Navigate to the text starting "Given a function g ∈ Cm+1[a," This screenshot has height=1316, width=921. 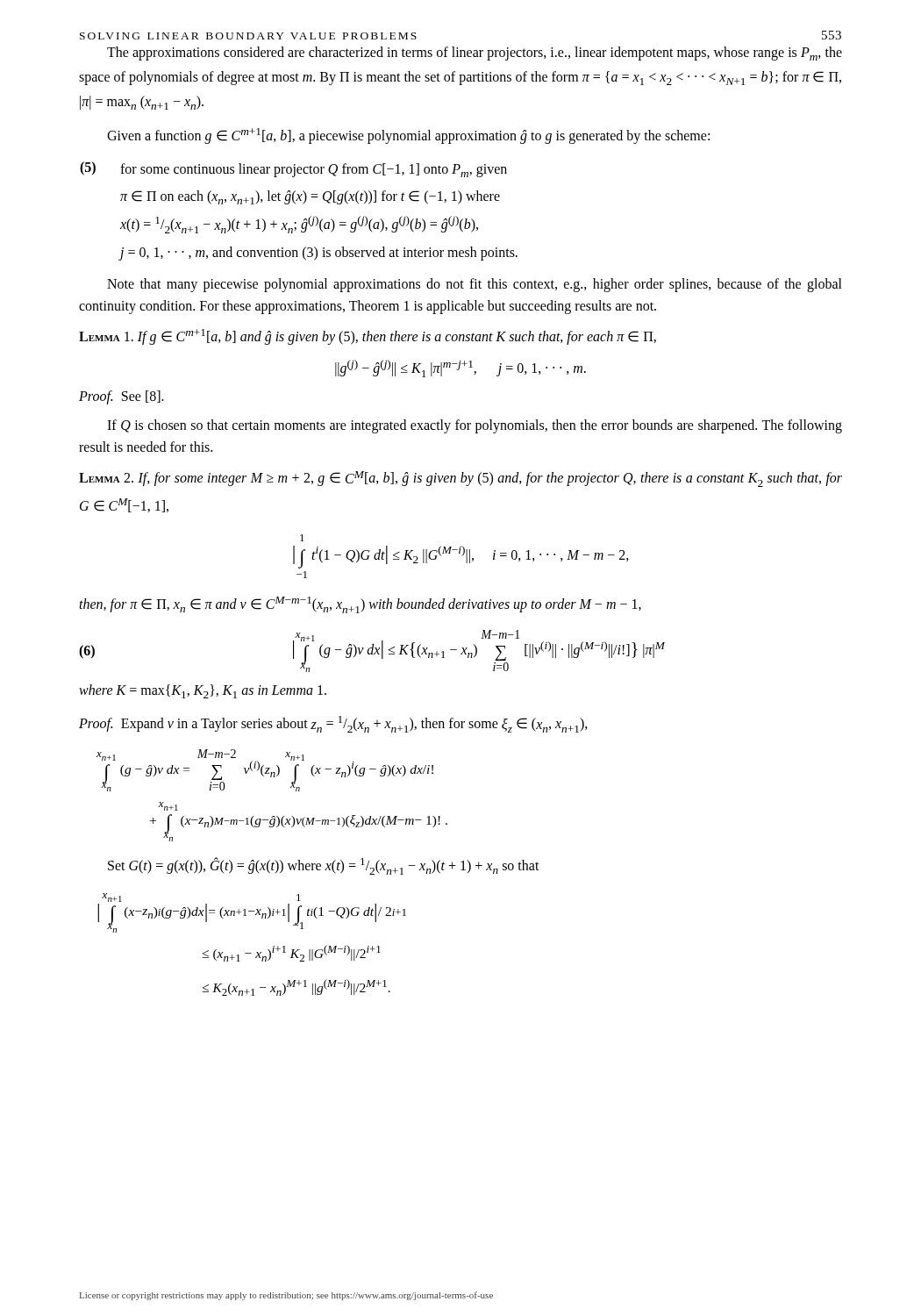(x=460, y=135)
